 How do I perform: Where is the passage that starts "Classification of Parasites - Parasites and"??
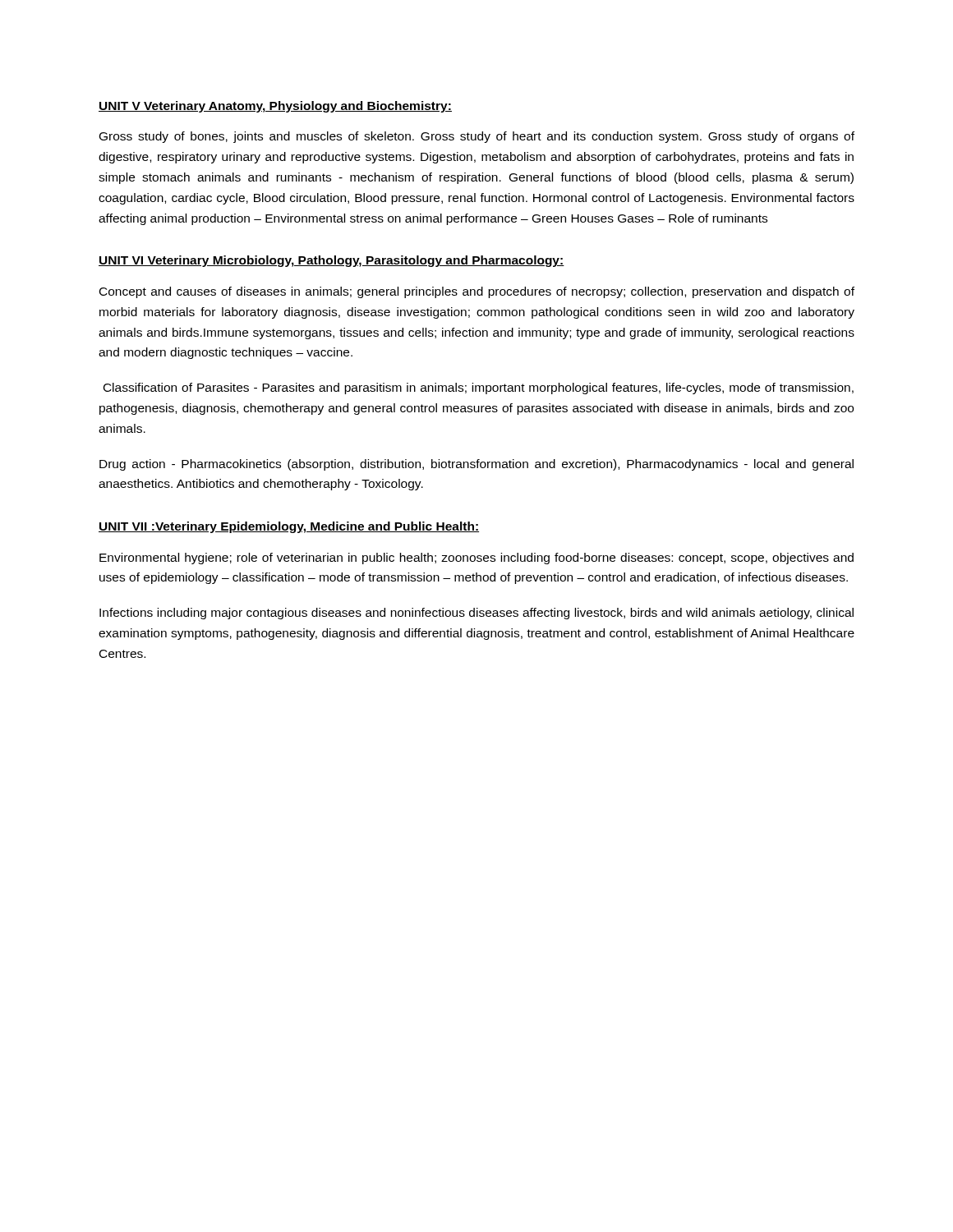[x=476, y=408]
